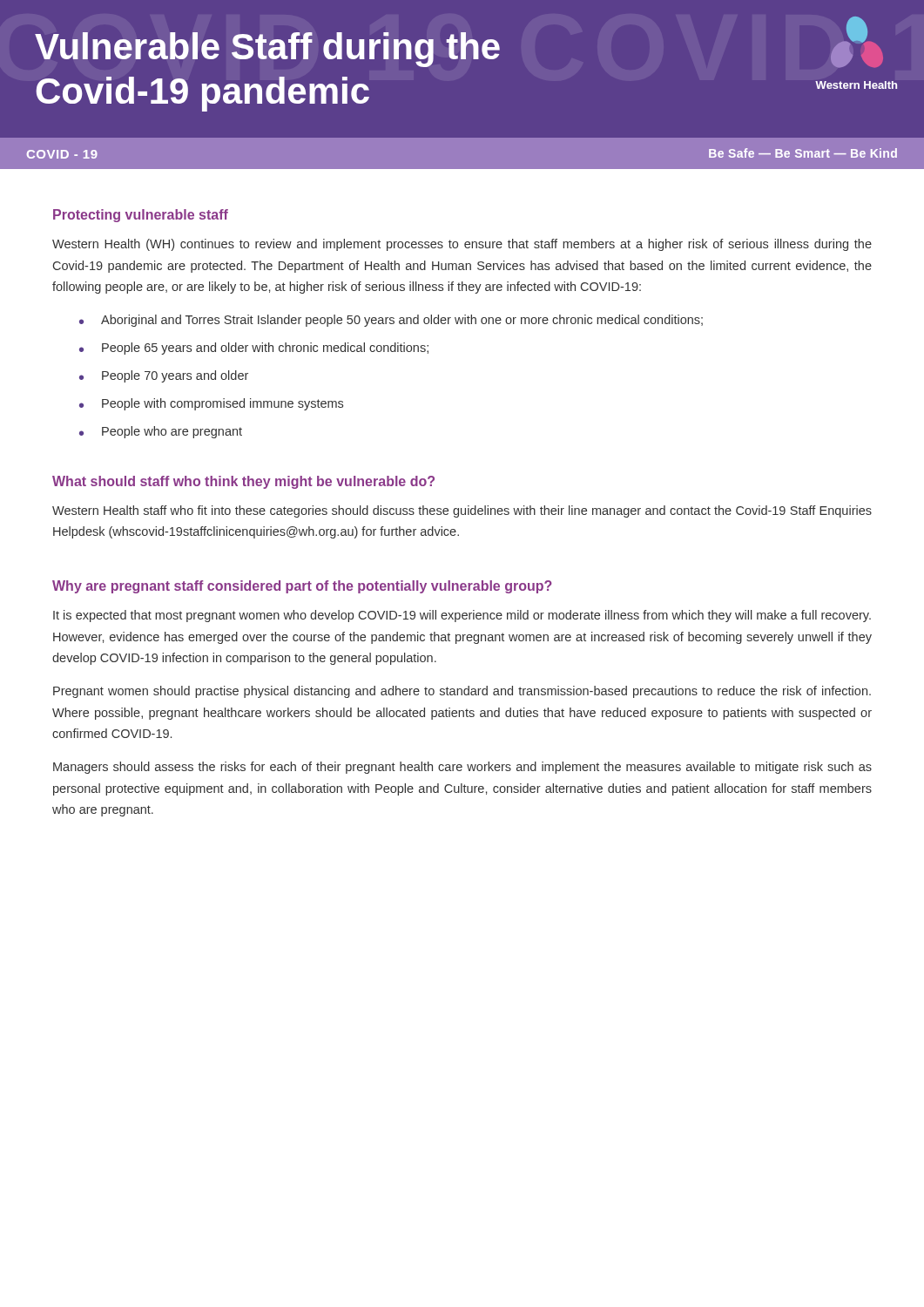Click on the region starting "Managers should assess the risks for each of"
924x1307 pixels.
(x=462, y=788)
